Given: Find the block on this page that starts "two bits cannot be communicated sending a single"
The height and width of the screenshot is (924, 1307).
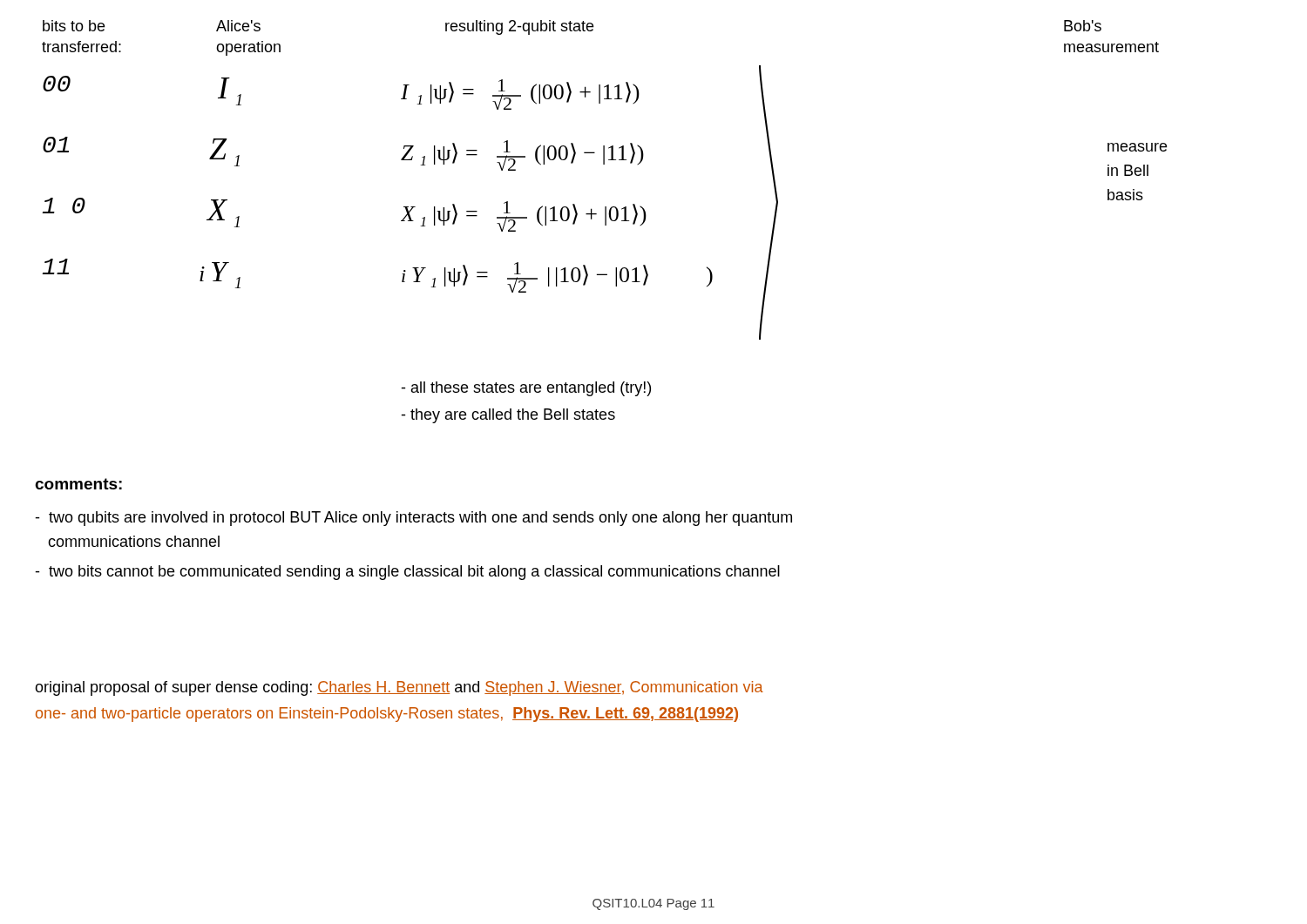Looking at the screenshot, I should (x=408, y=571).
